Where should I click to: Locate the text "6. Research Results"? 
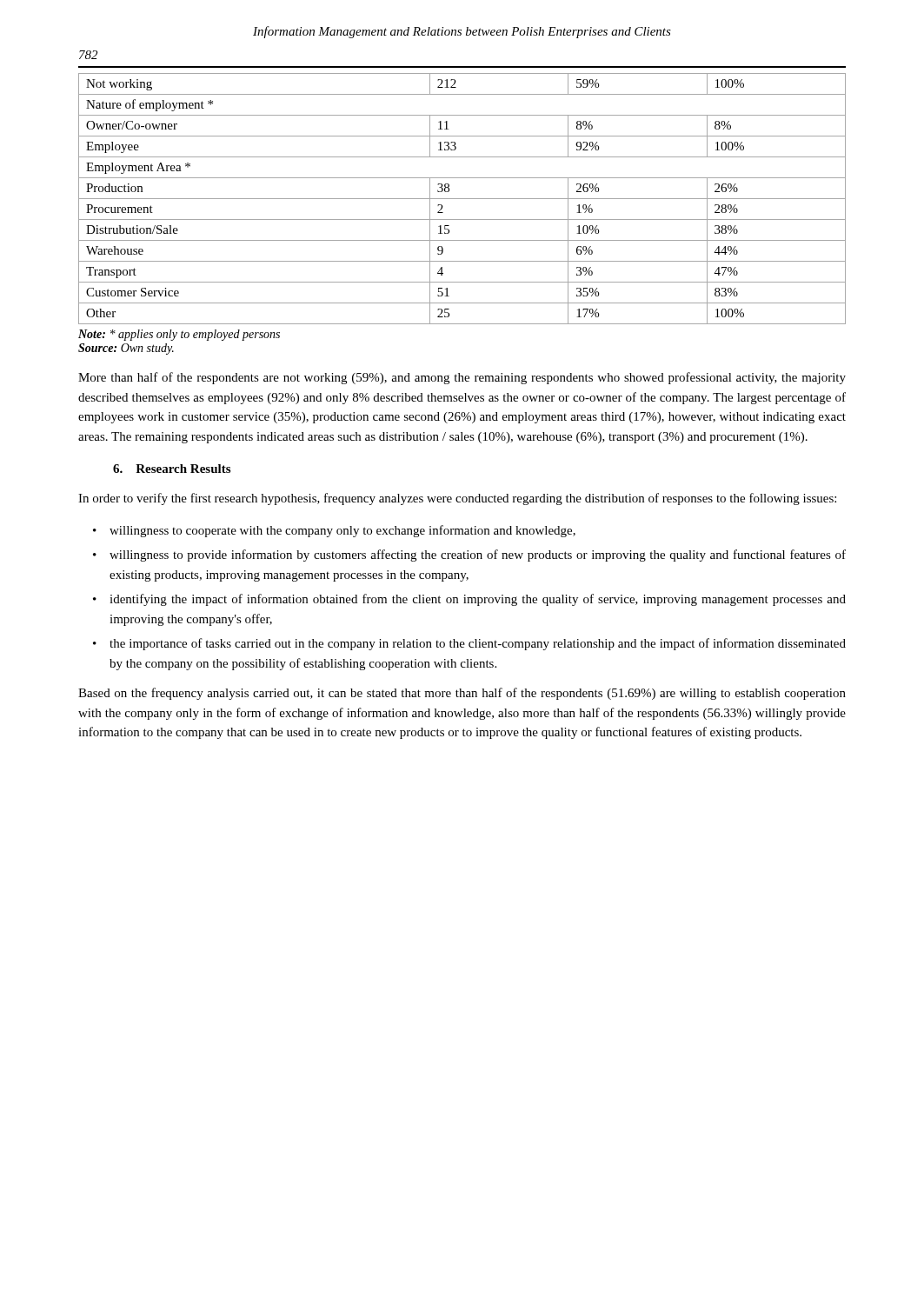click(172, 469)
